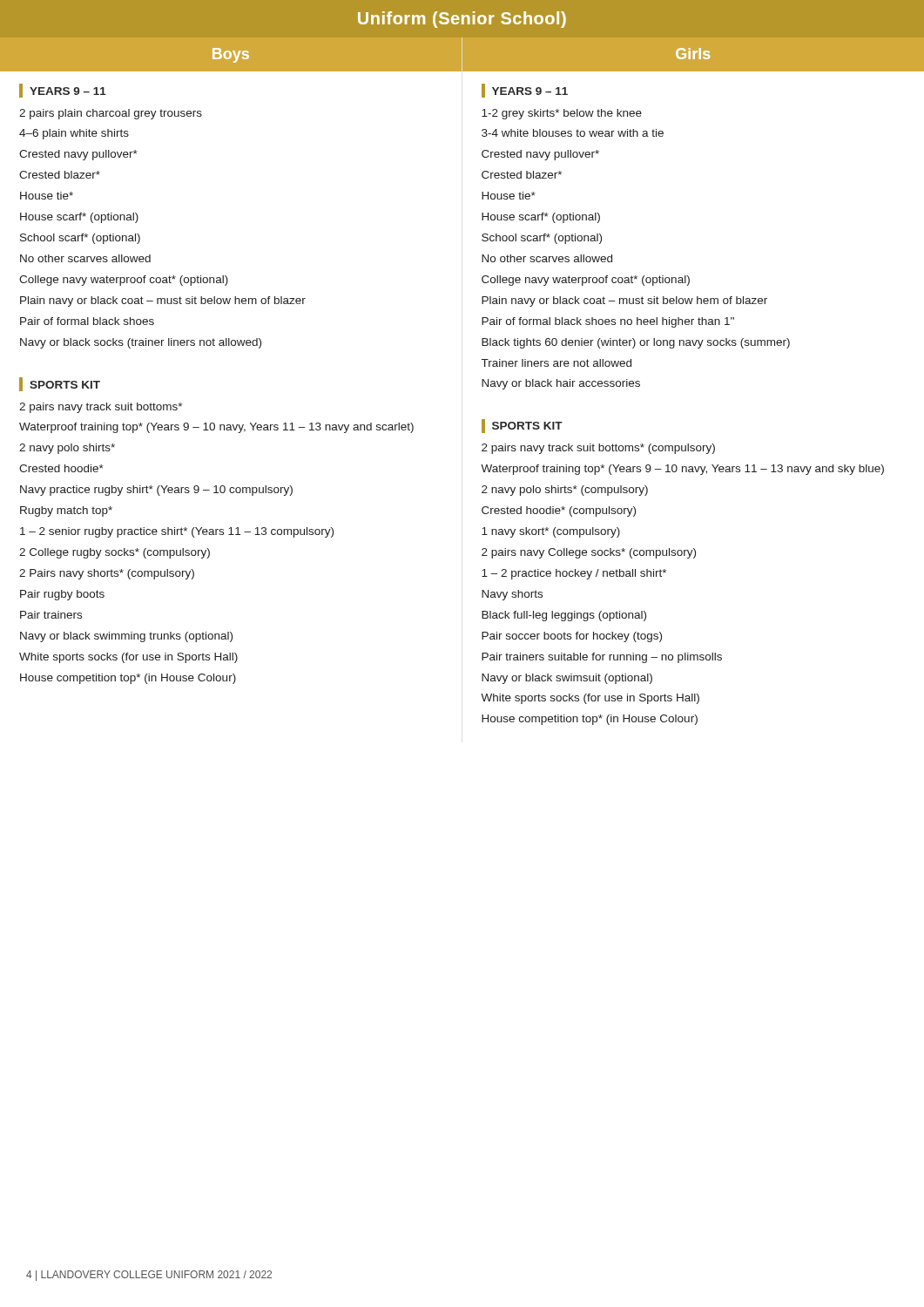The height and width of the screenshot is (1307, 924).
Task: Point to the text block starting "2 College rugby socks* (compulsory)"
Action: (115, 552)
